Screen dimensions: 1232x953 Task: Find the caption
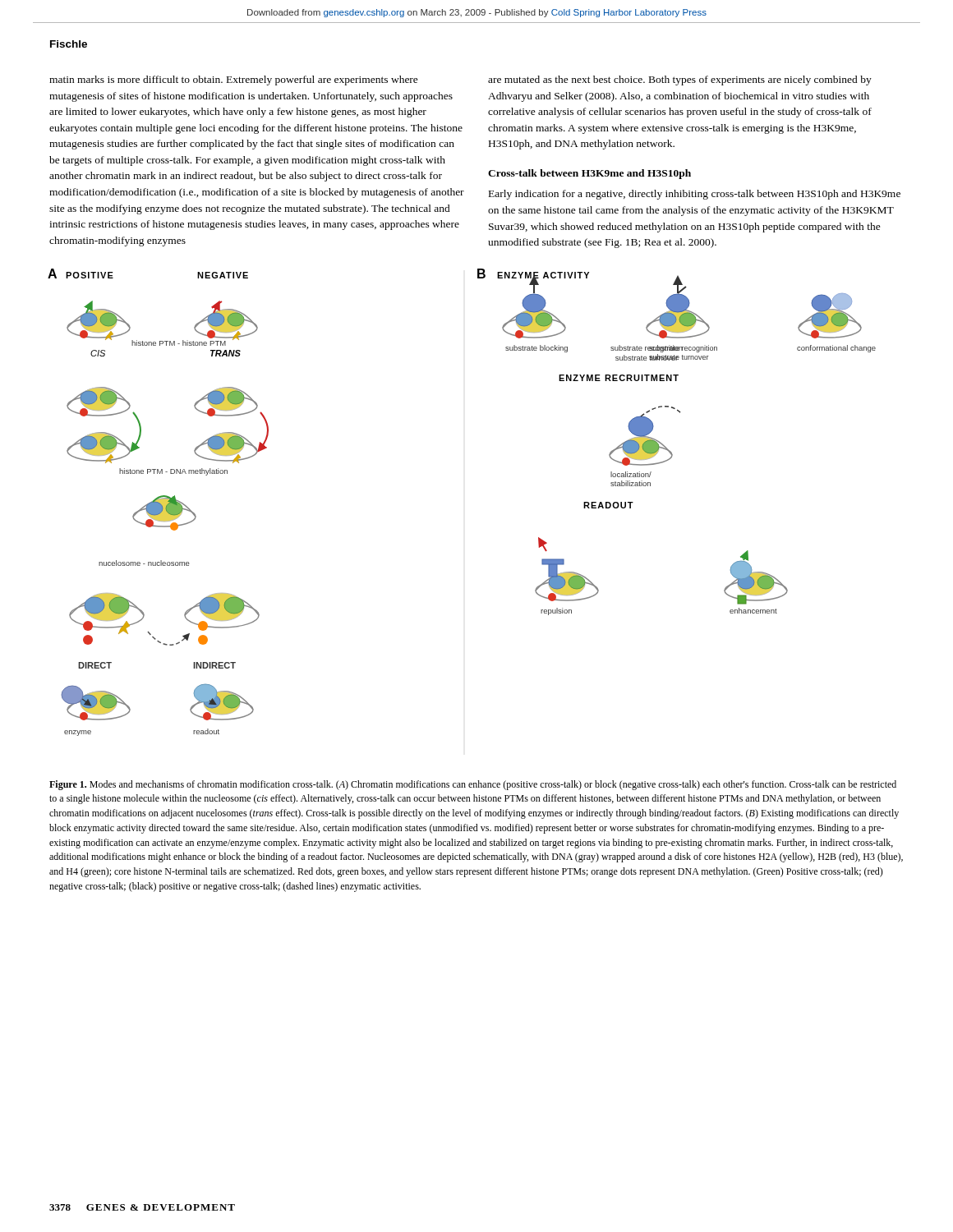point(476,835)
